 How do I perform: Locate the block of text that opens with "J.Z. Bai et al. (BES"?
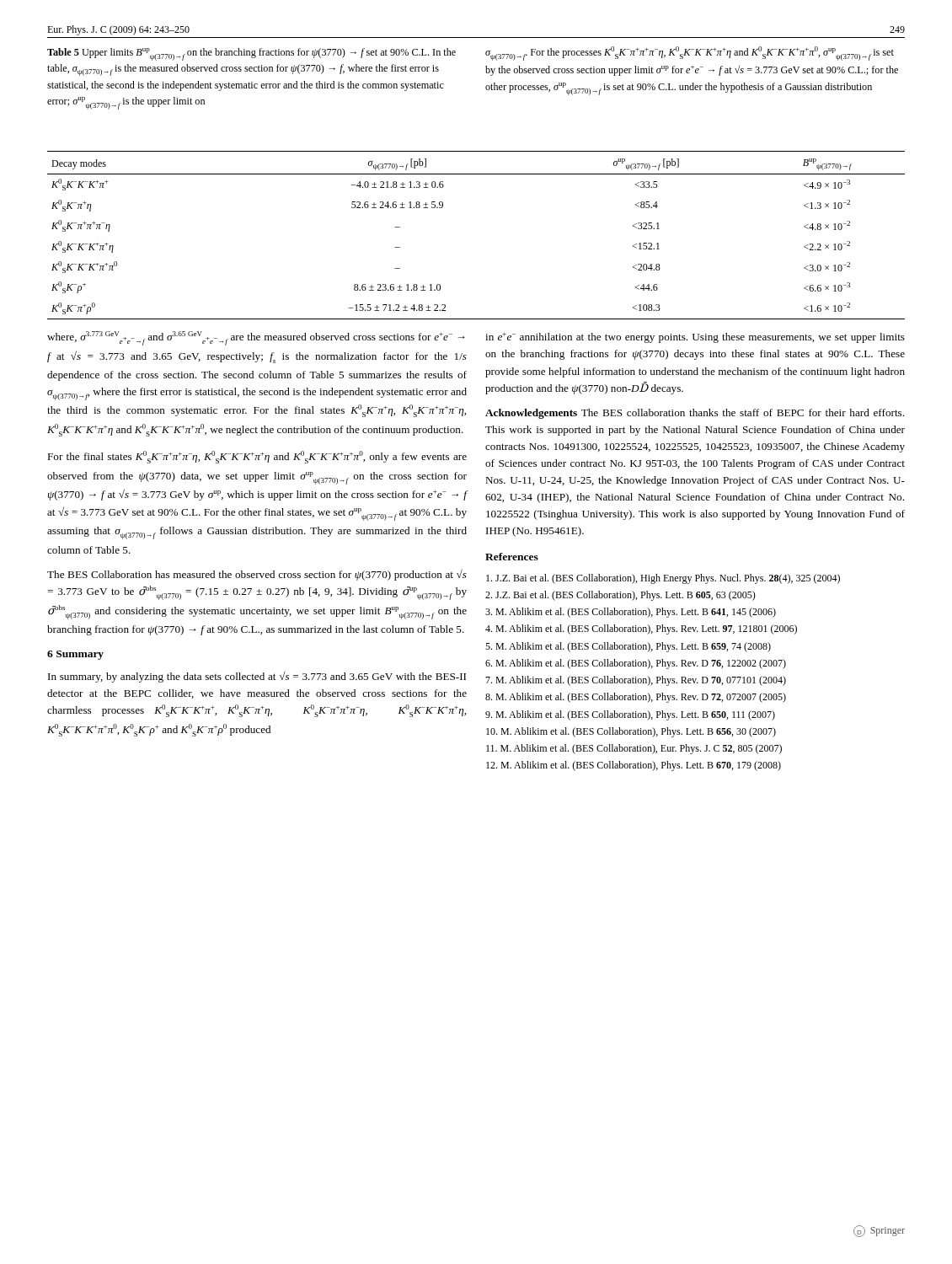coord(663,578)
